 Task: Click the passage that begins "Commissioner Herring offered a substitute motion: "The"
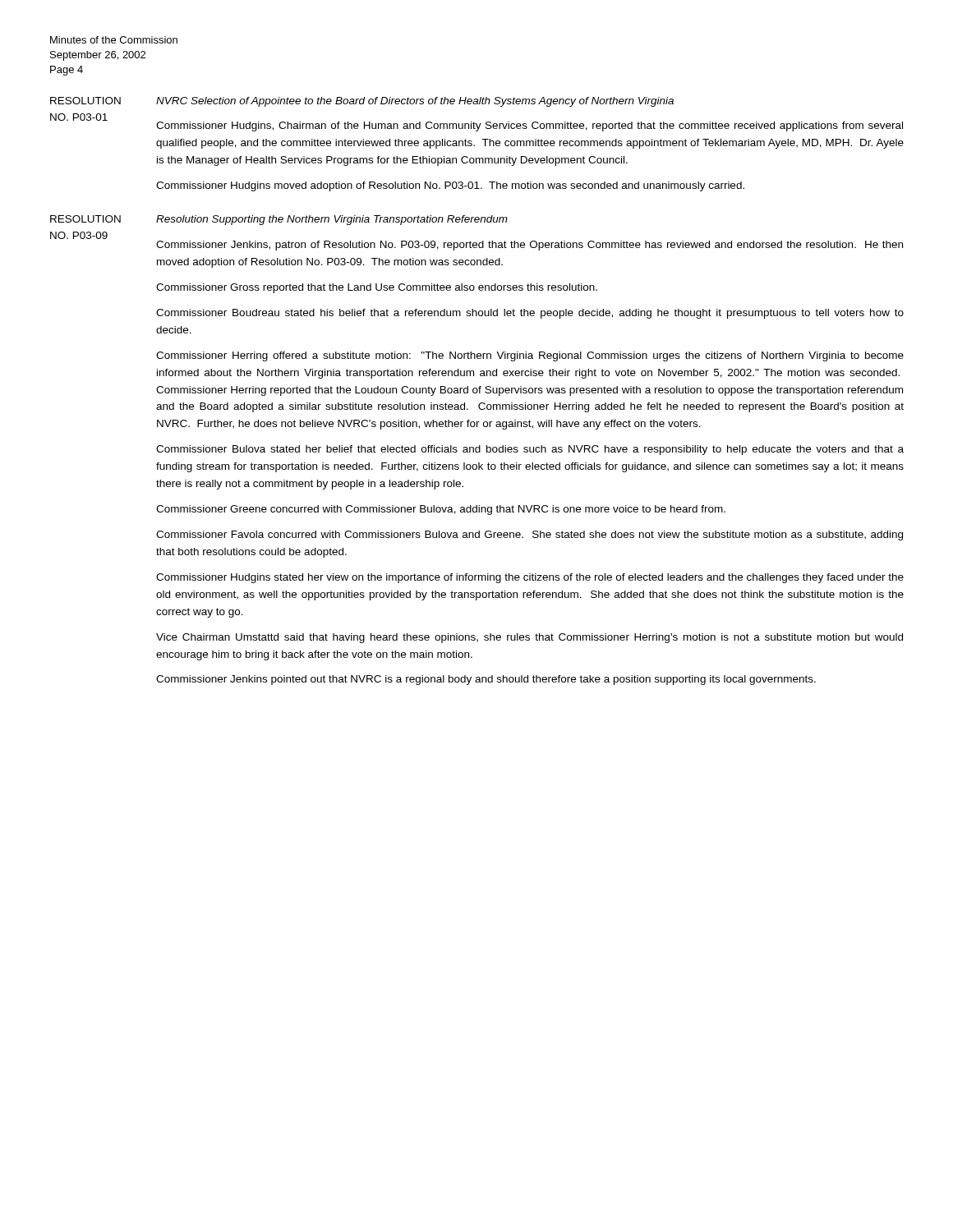tap(530, 389)
